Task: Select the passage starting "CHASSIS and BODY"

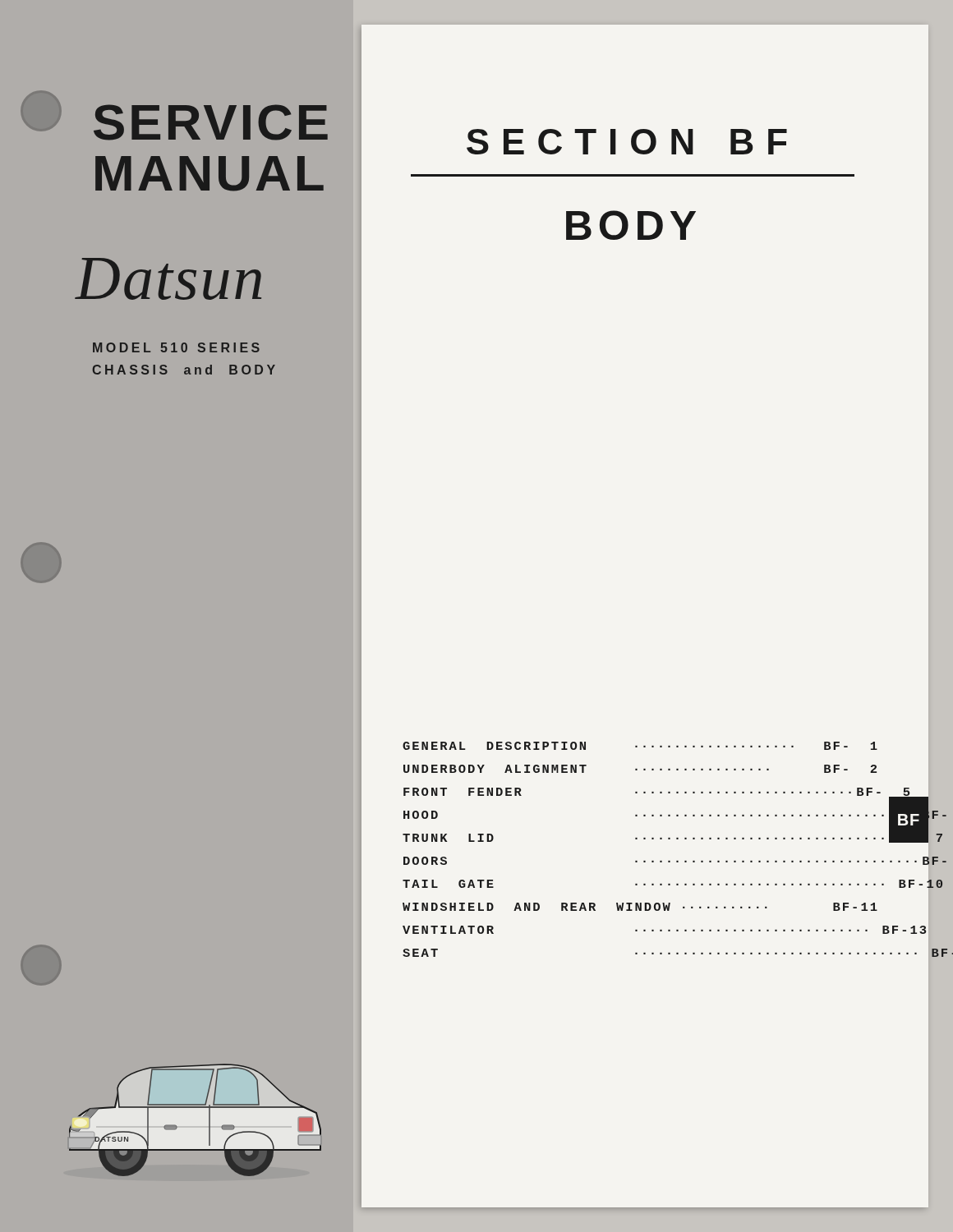Action: coord(185,370)
